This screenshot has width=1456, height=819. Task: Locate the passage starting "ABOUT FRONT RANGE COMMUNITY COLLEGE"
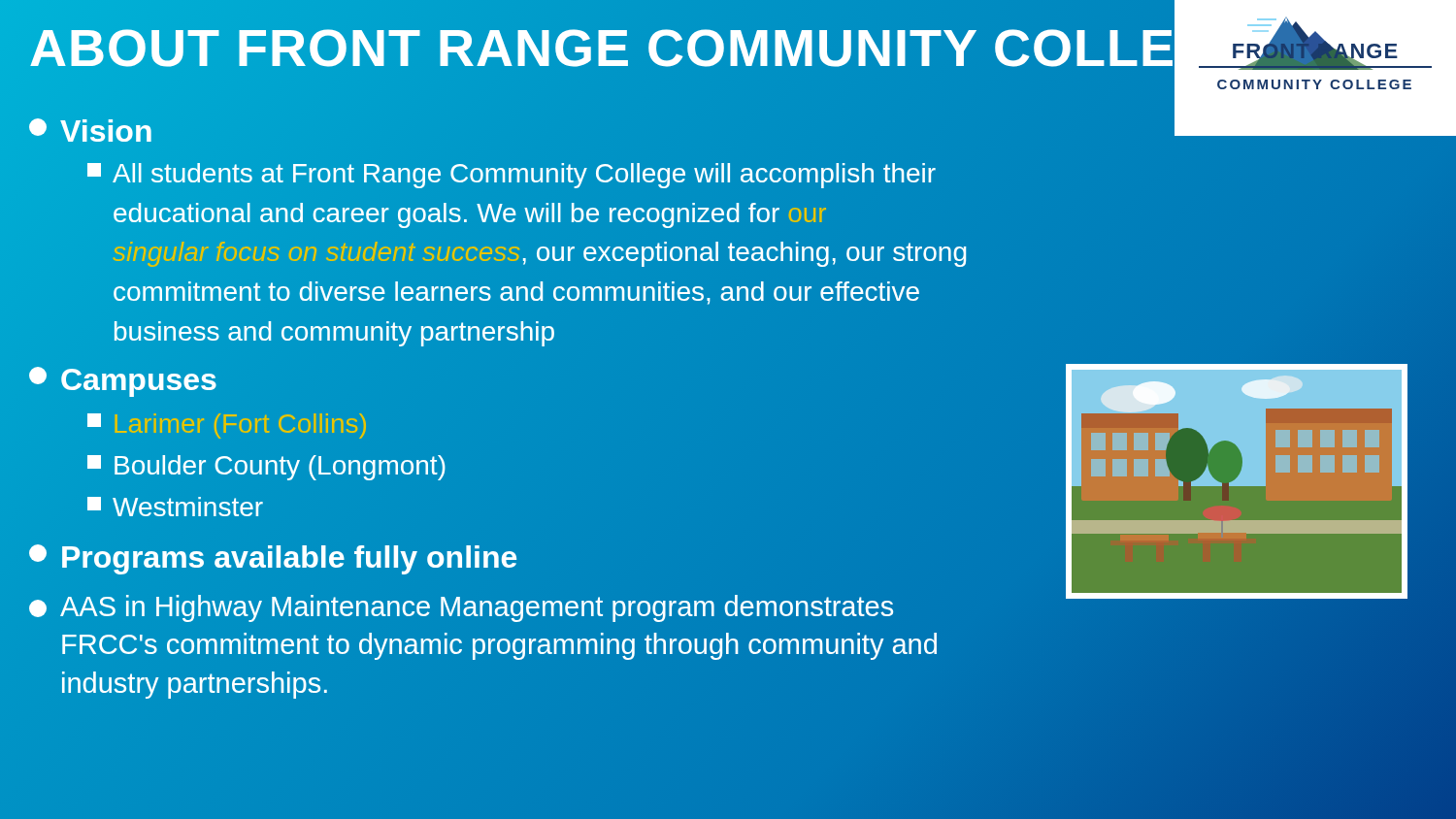click(x=597, y=48)
